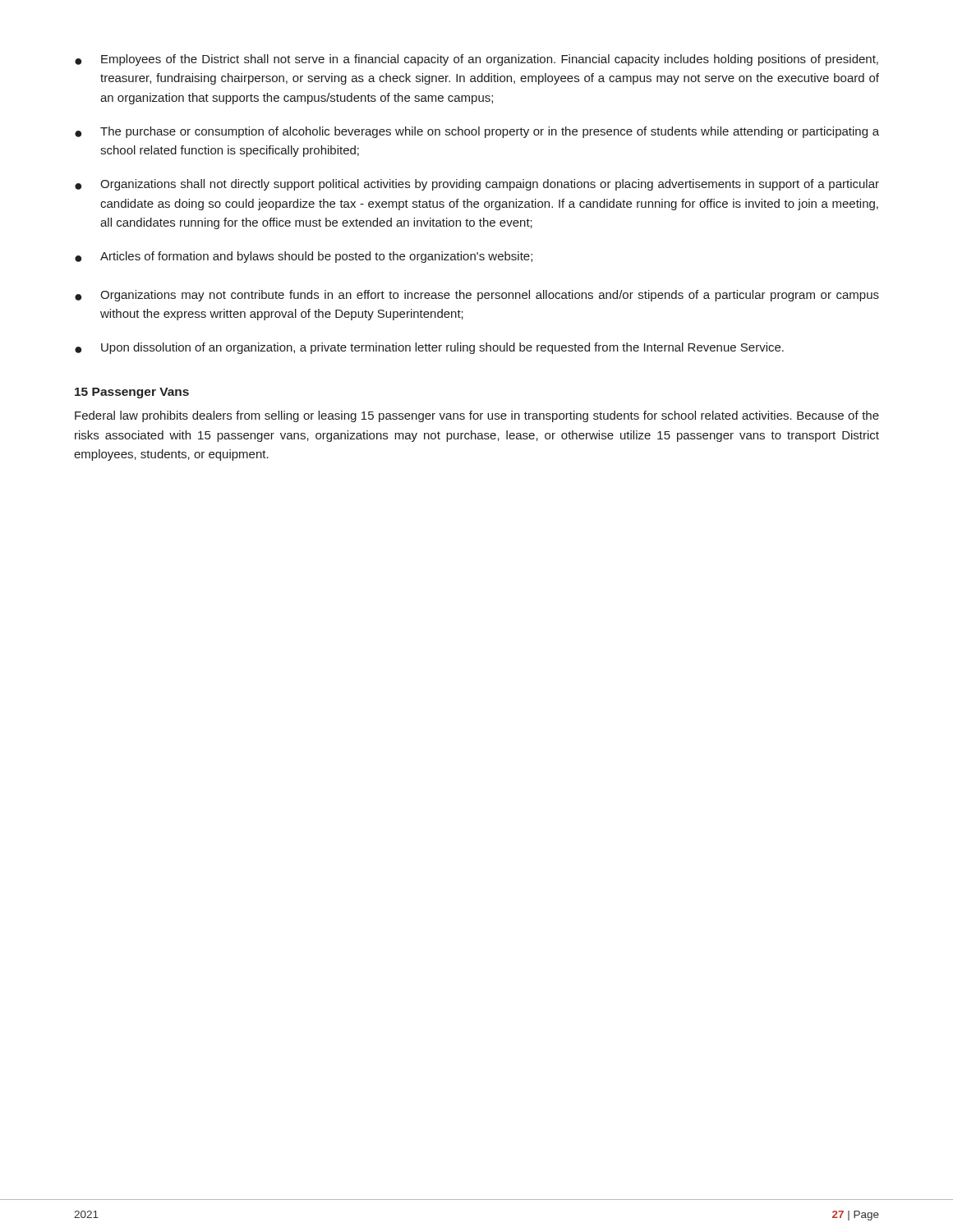953x1232 pixels.
Task: Locate the list item that reads "● Organizations may not contribute funds in an"
Action: click(x=476, y=304)
